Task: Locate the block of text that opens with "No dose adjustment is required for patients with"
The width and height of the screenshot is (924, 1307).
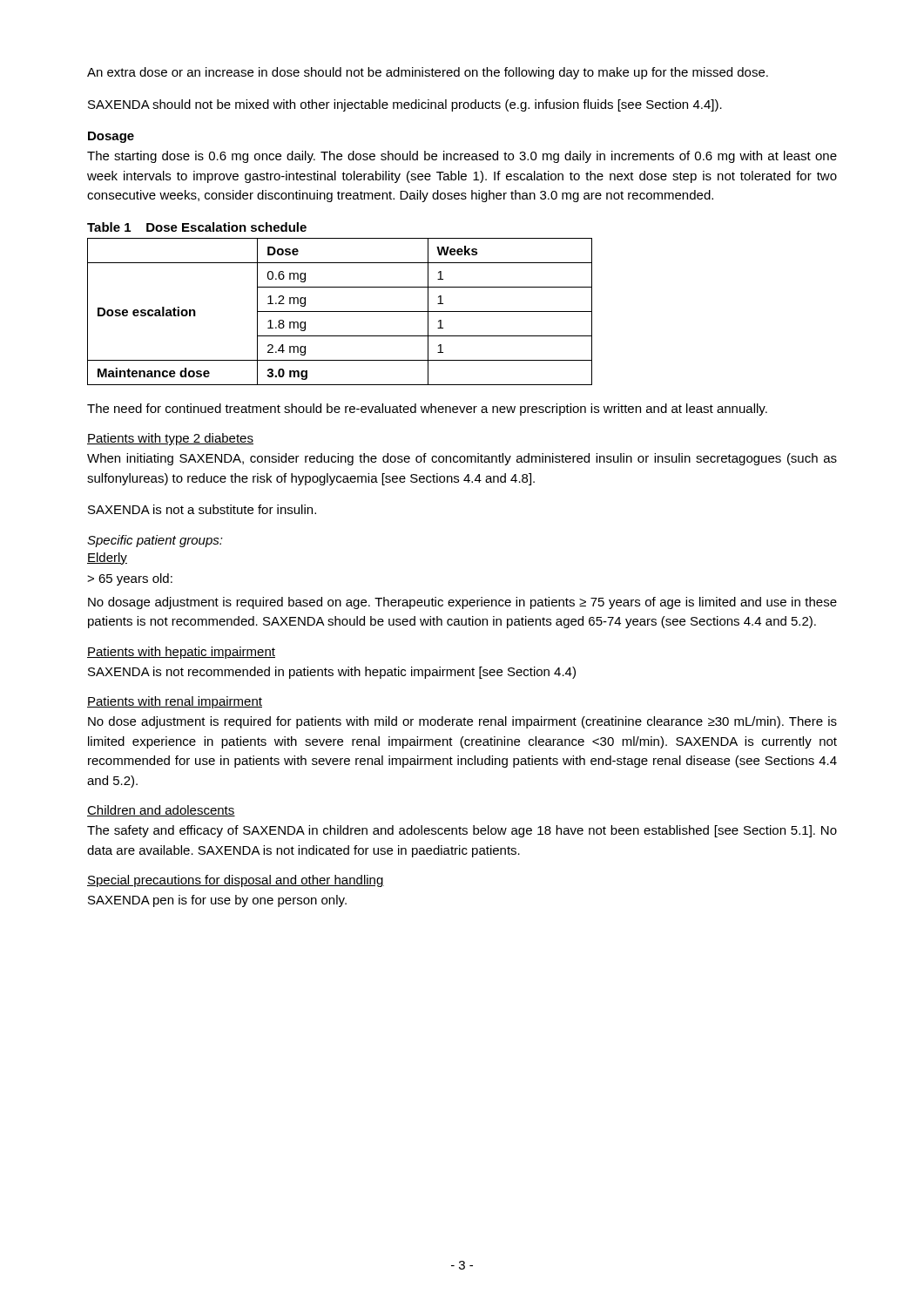Action: click(x=462, y=750)
